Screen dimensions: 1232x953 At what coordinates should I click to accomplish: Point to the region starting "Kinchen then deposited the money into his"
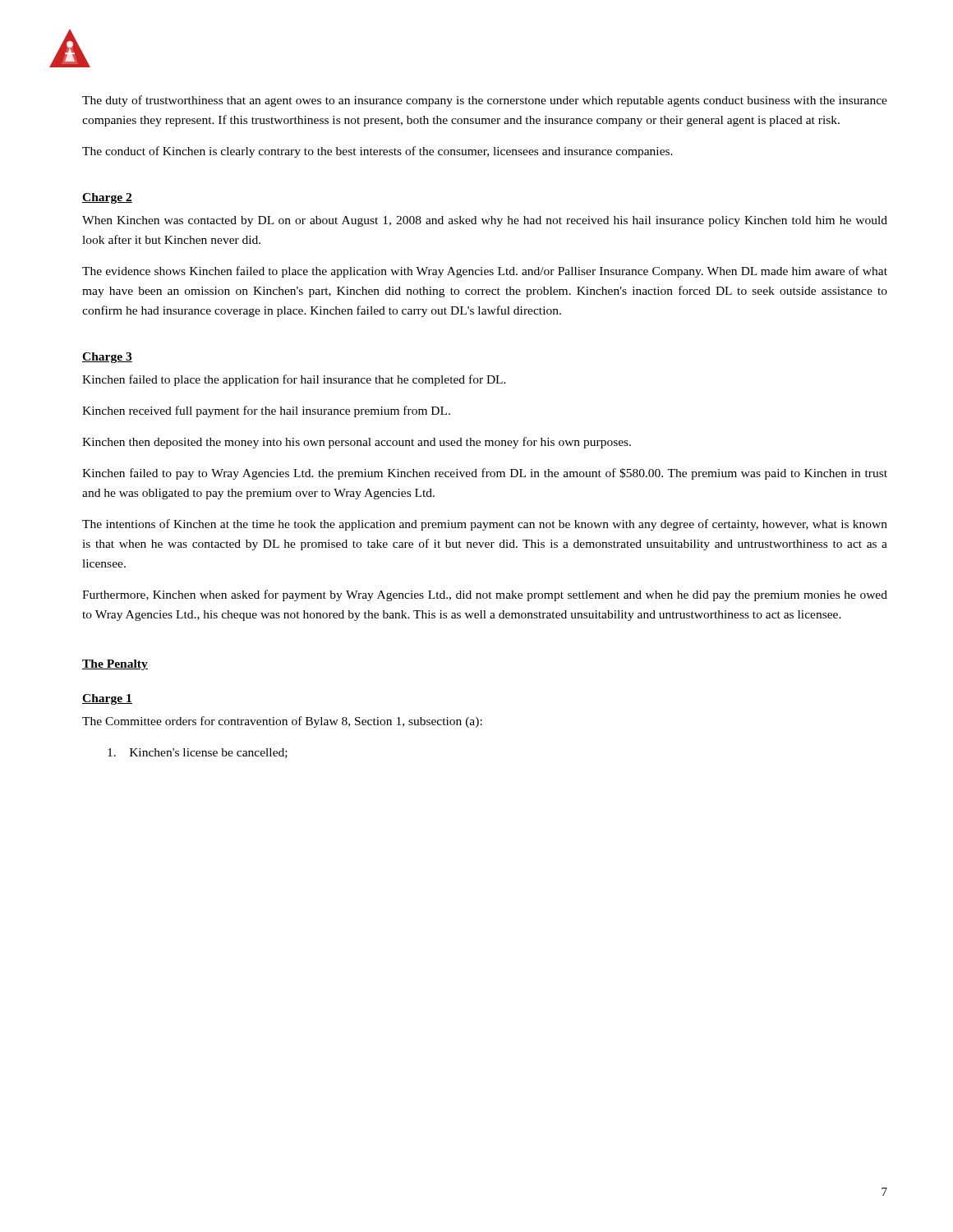point(357,442)
